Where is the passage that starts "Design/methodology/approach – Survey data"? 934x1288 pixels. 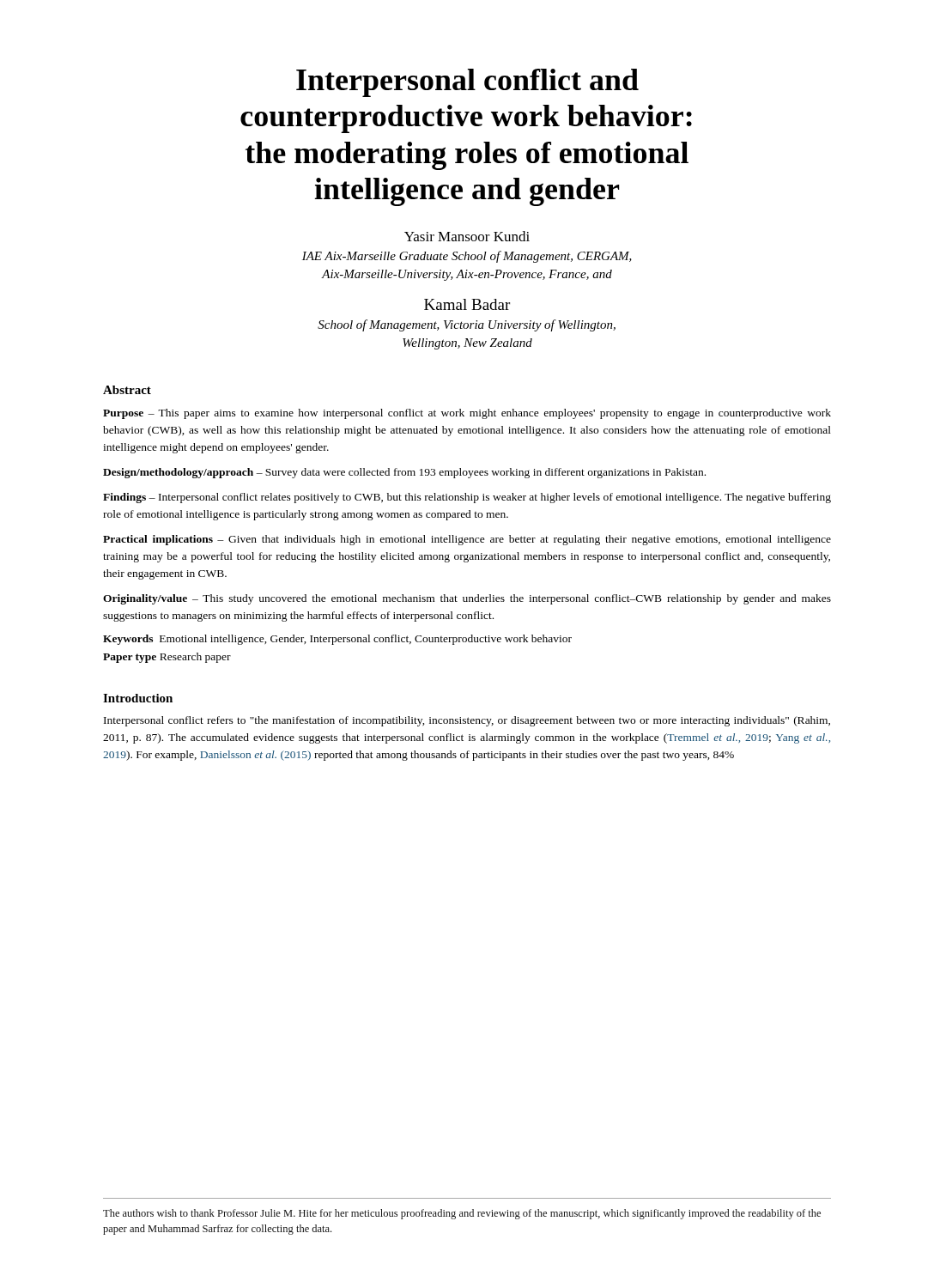[405, 472]
